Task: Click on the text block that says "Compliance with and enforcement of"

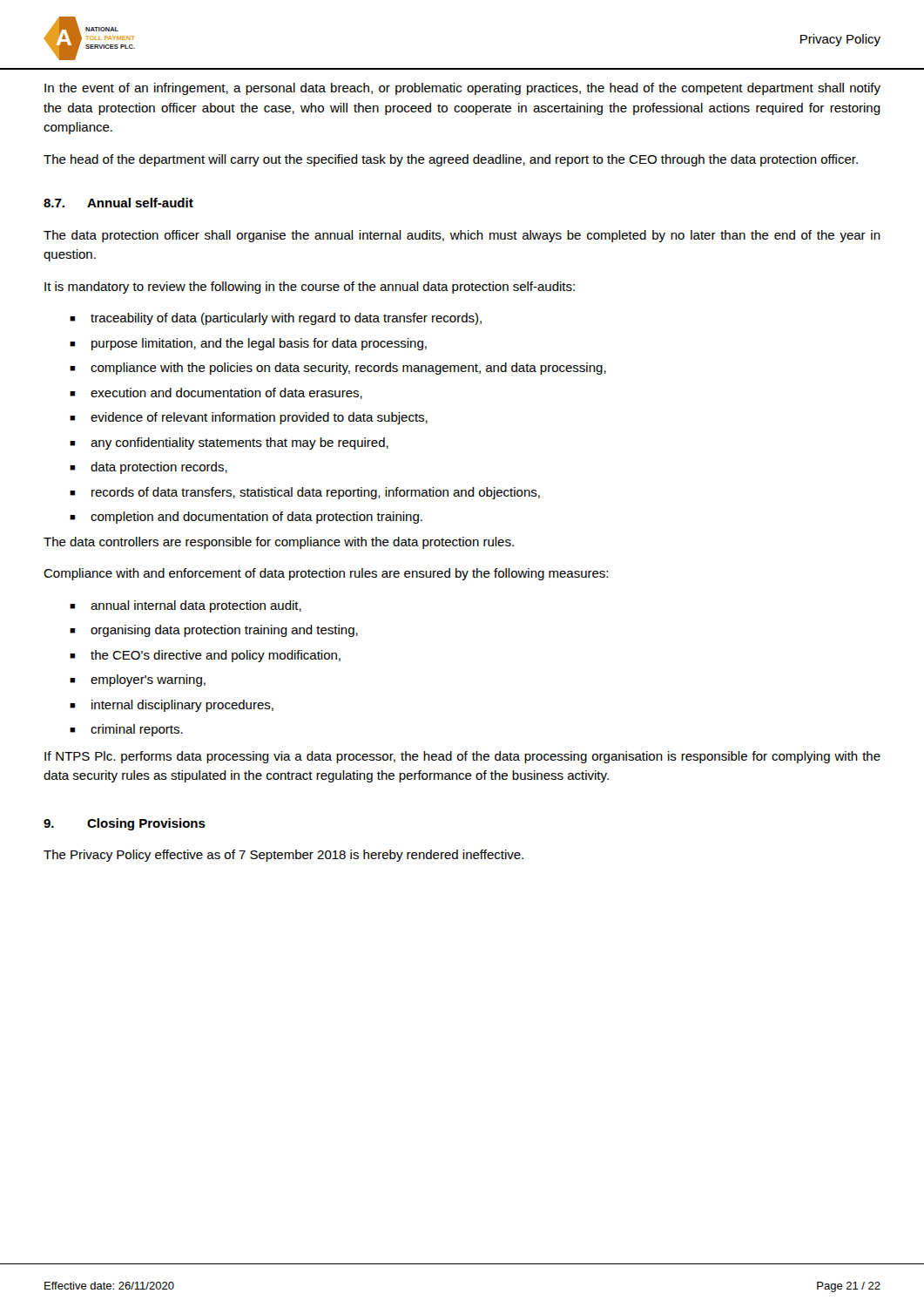Action: coord(326,573)
